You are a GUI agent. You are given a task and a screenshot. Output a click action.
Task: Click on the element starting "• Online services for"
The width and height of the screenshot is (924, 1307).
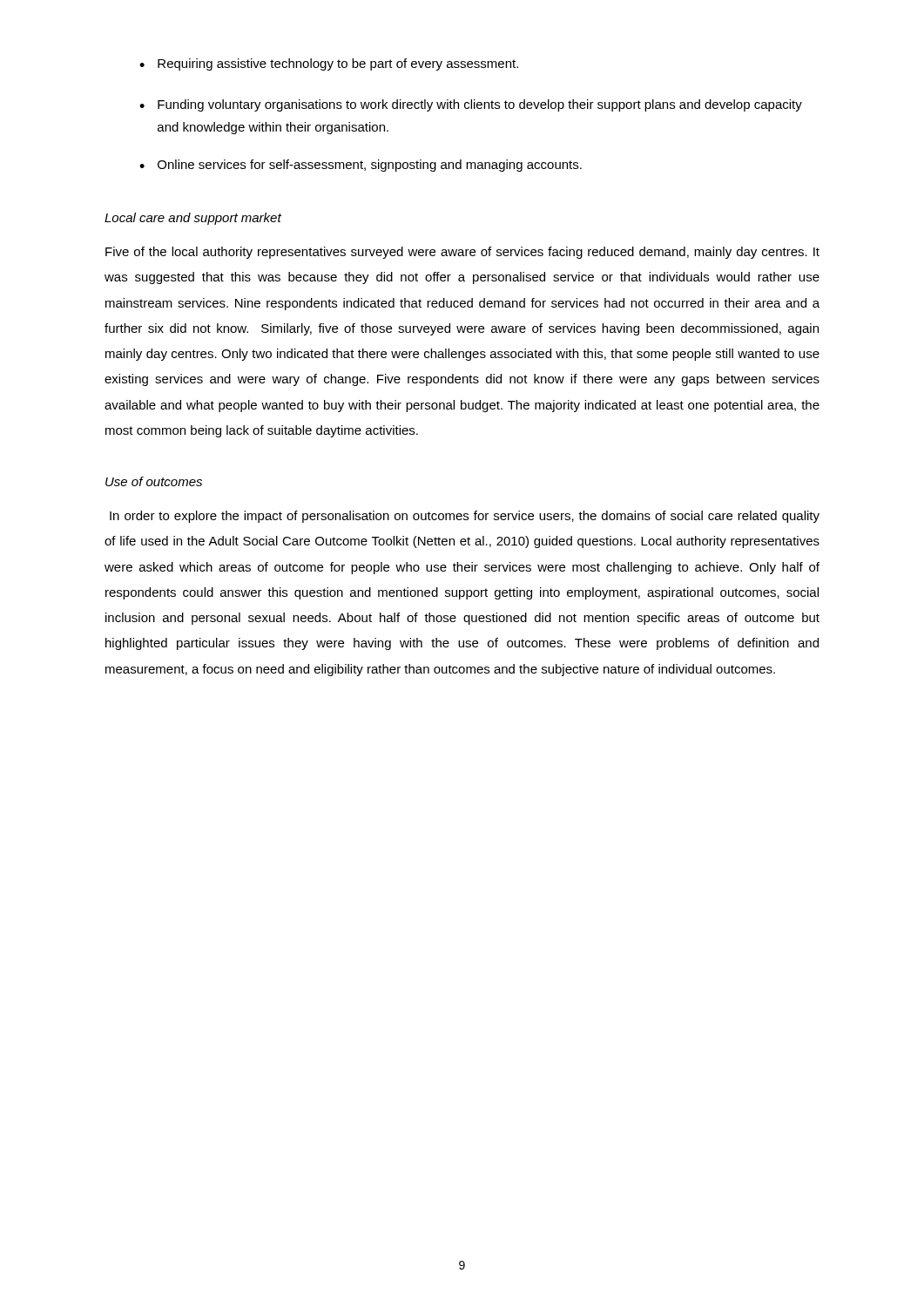click(x=361, y=166)
